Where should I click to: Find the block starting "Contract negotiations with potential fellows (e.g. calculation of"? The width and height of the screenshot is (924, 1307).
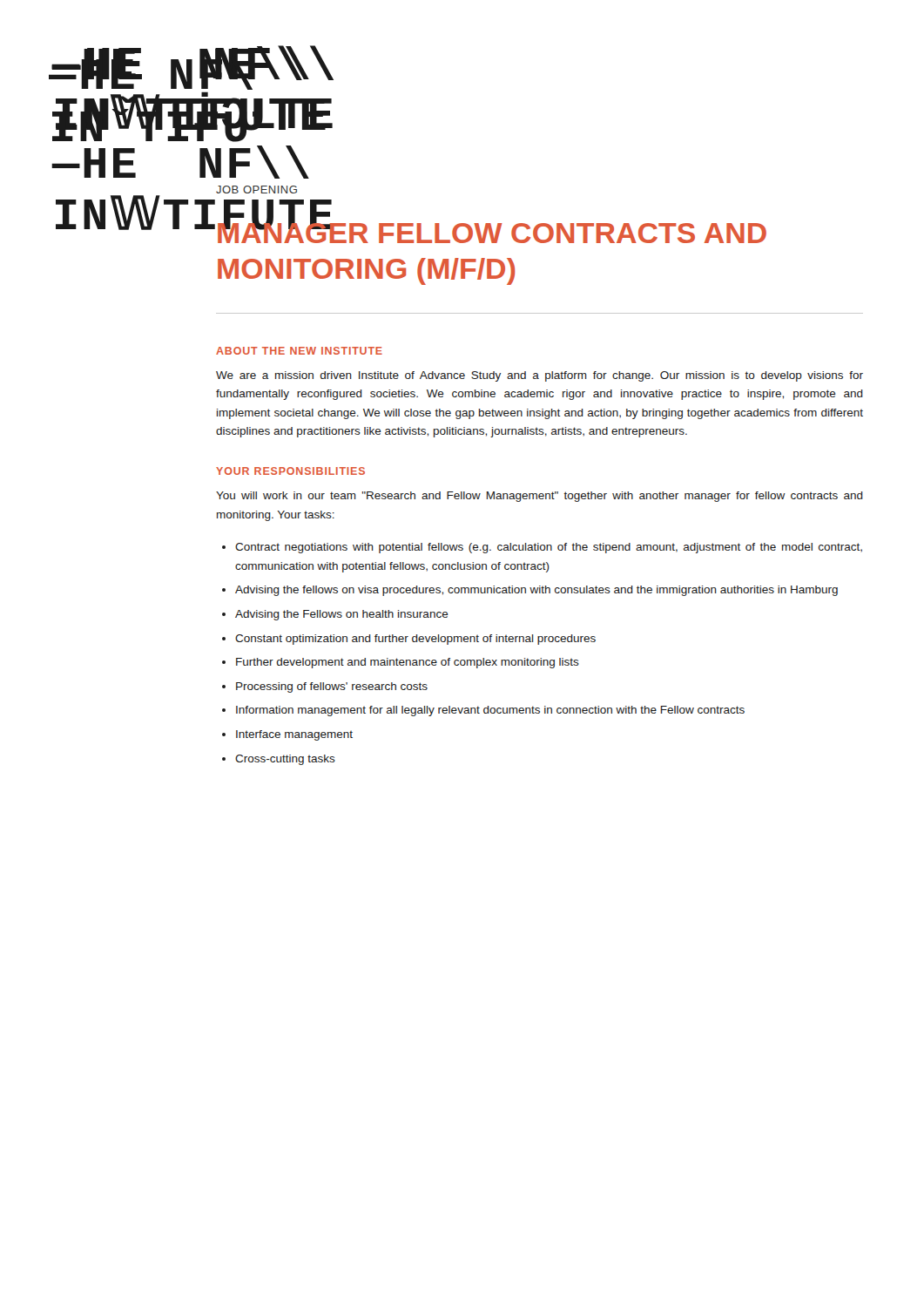[x=549, y=556]
